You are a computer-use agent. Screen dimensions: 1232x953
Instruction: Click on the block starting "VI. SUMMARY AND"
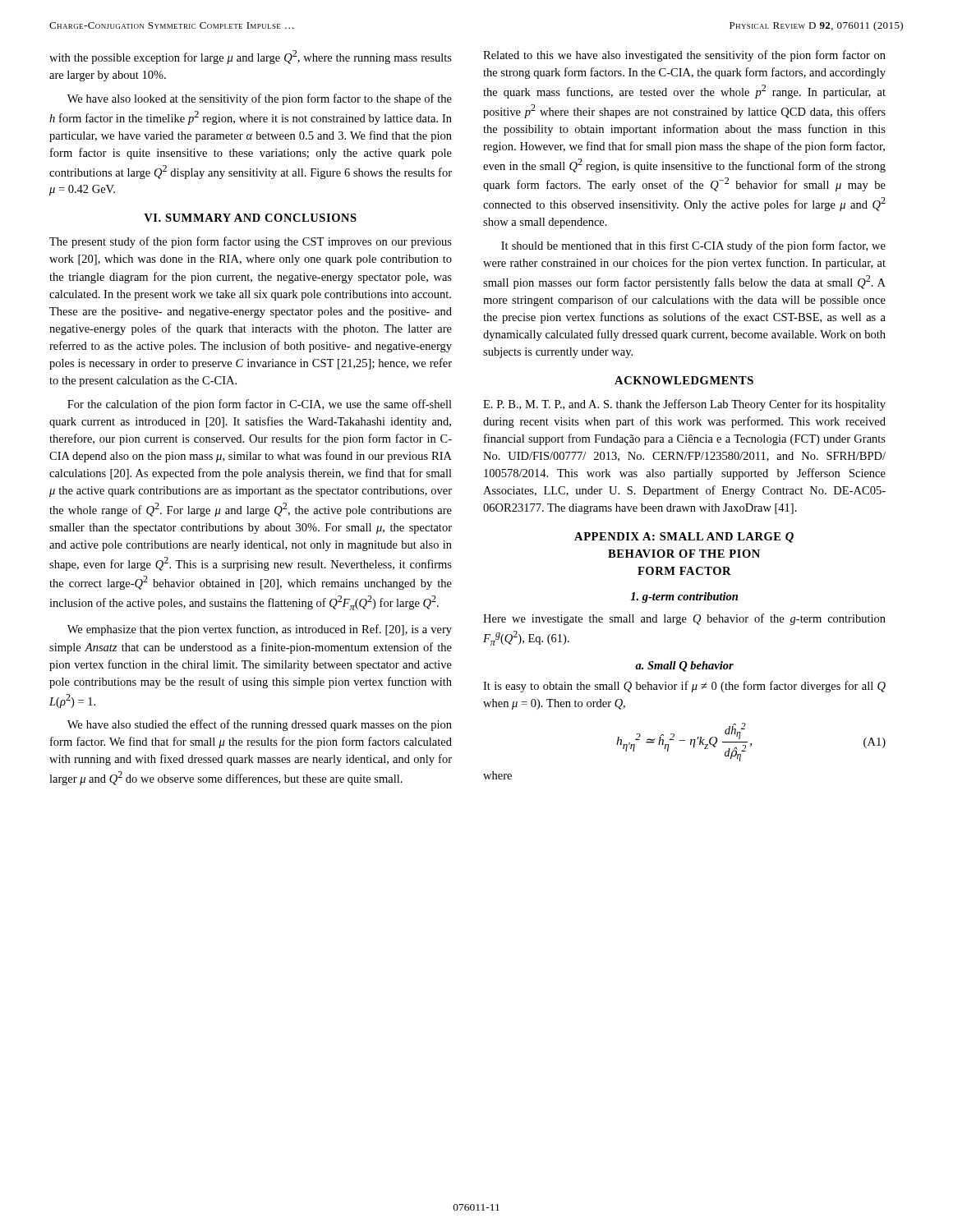point(251,218)
